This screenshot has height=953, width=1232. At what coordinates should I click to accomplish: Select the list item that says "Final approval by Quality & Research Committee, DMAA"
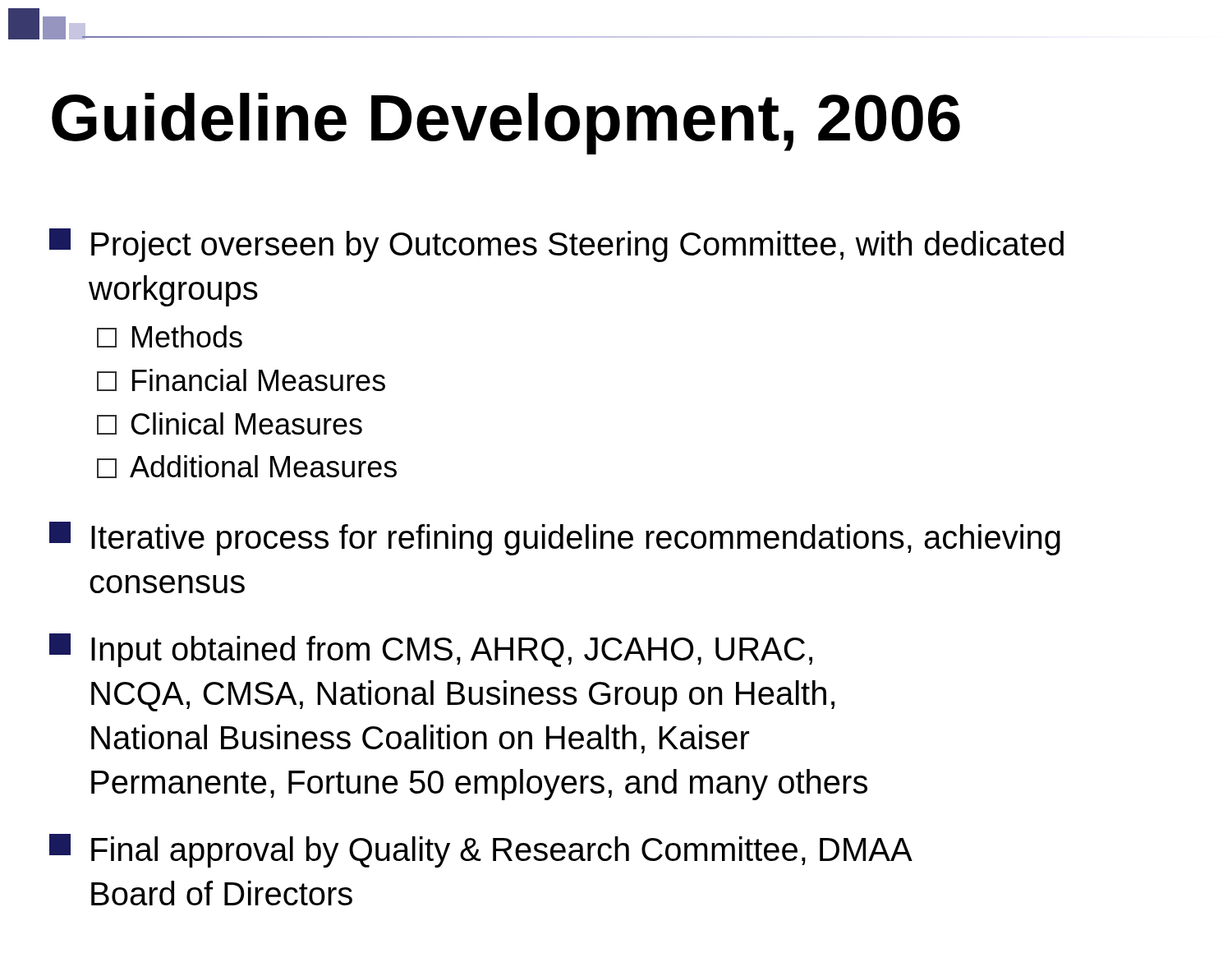[481, 872]
